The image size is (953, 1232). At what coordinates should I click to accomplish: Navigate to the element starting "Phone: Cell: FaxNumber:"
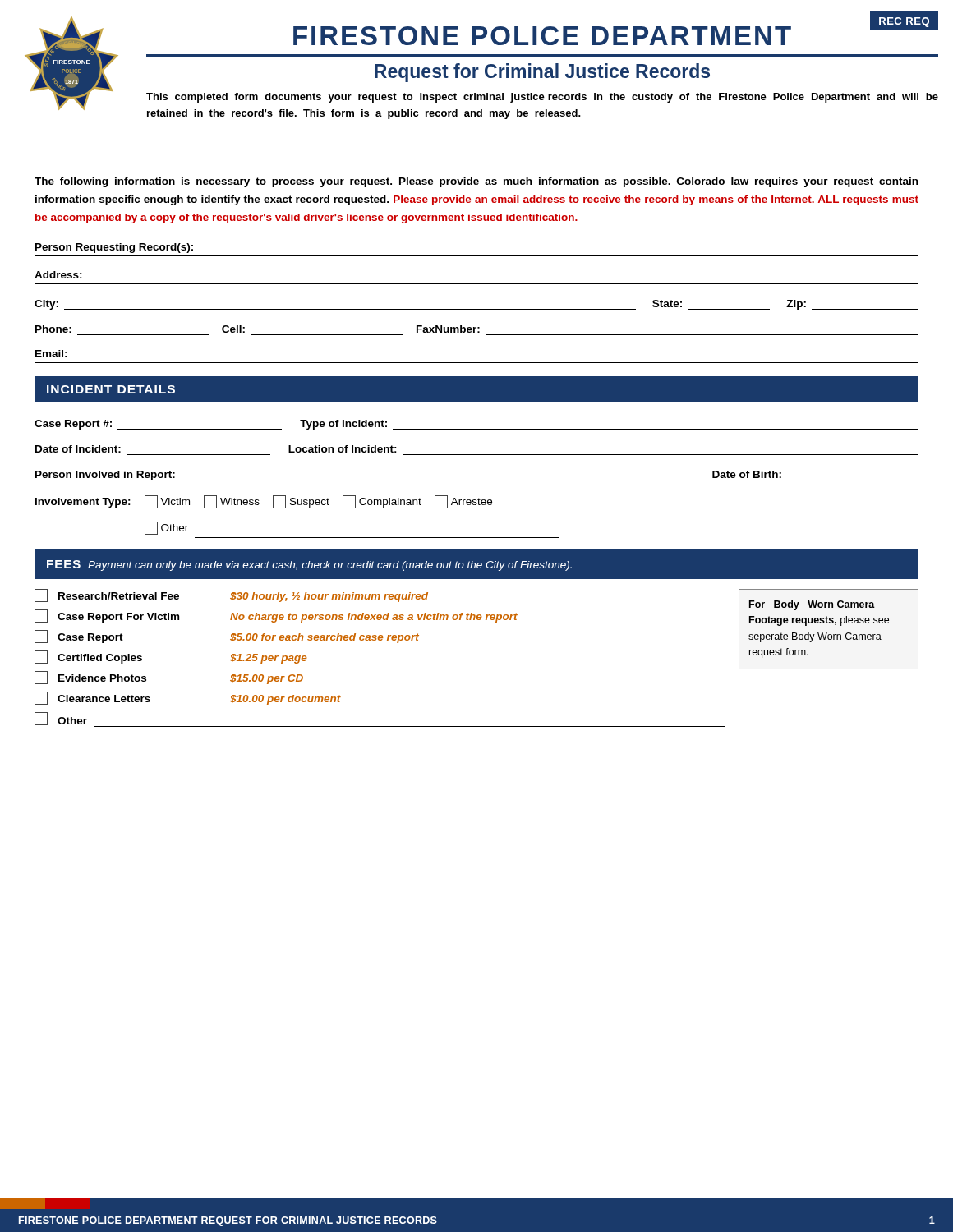(476, 328)
